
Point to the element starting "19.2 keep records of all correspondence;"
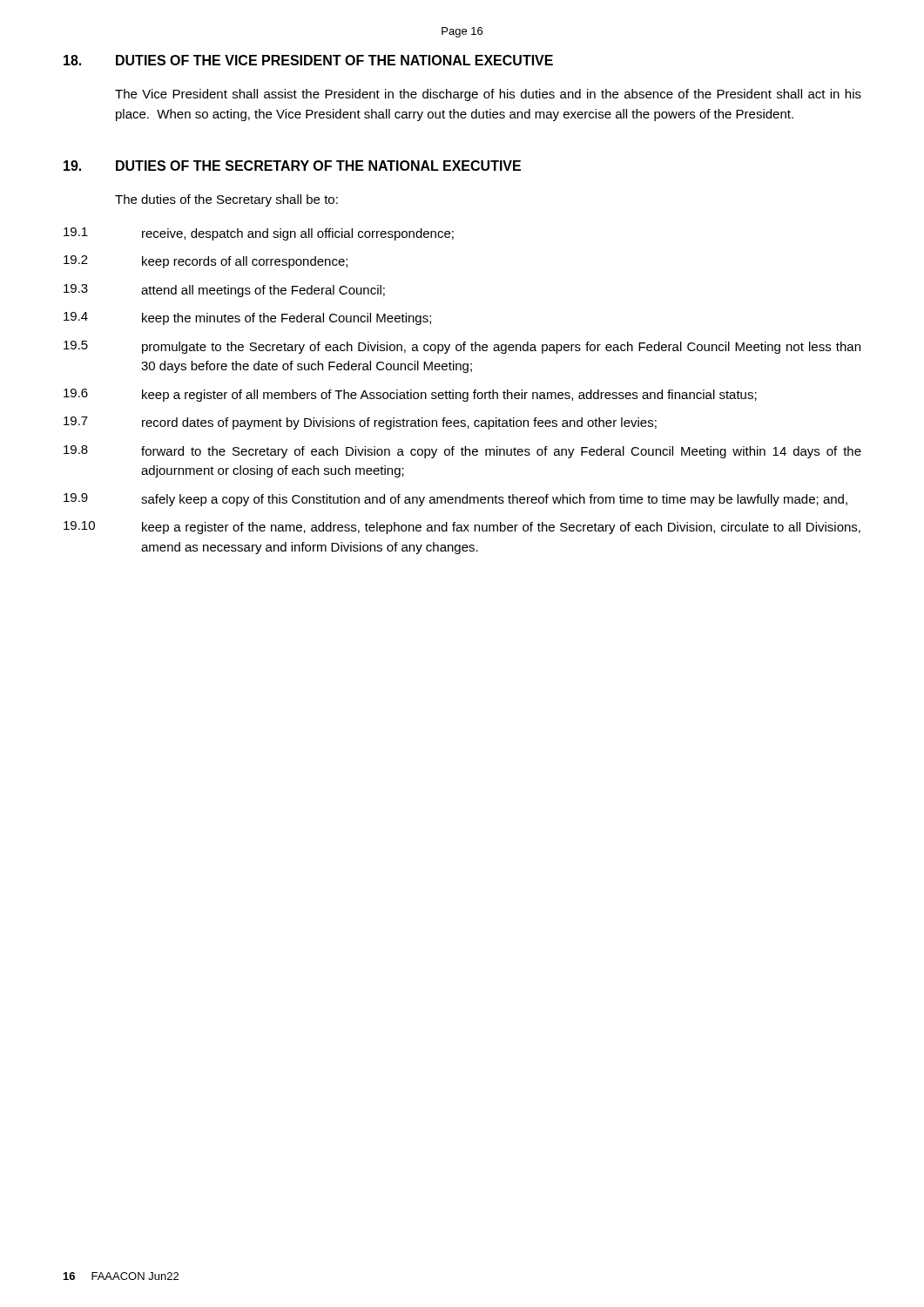(206, 262)
